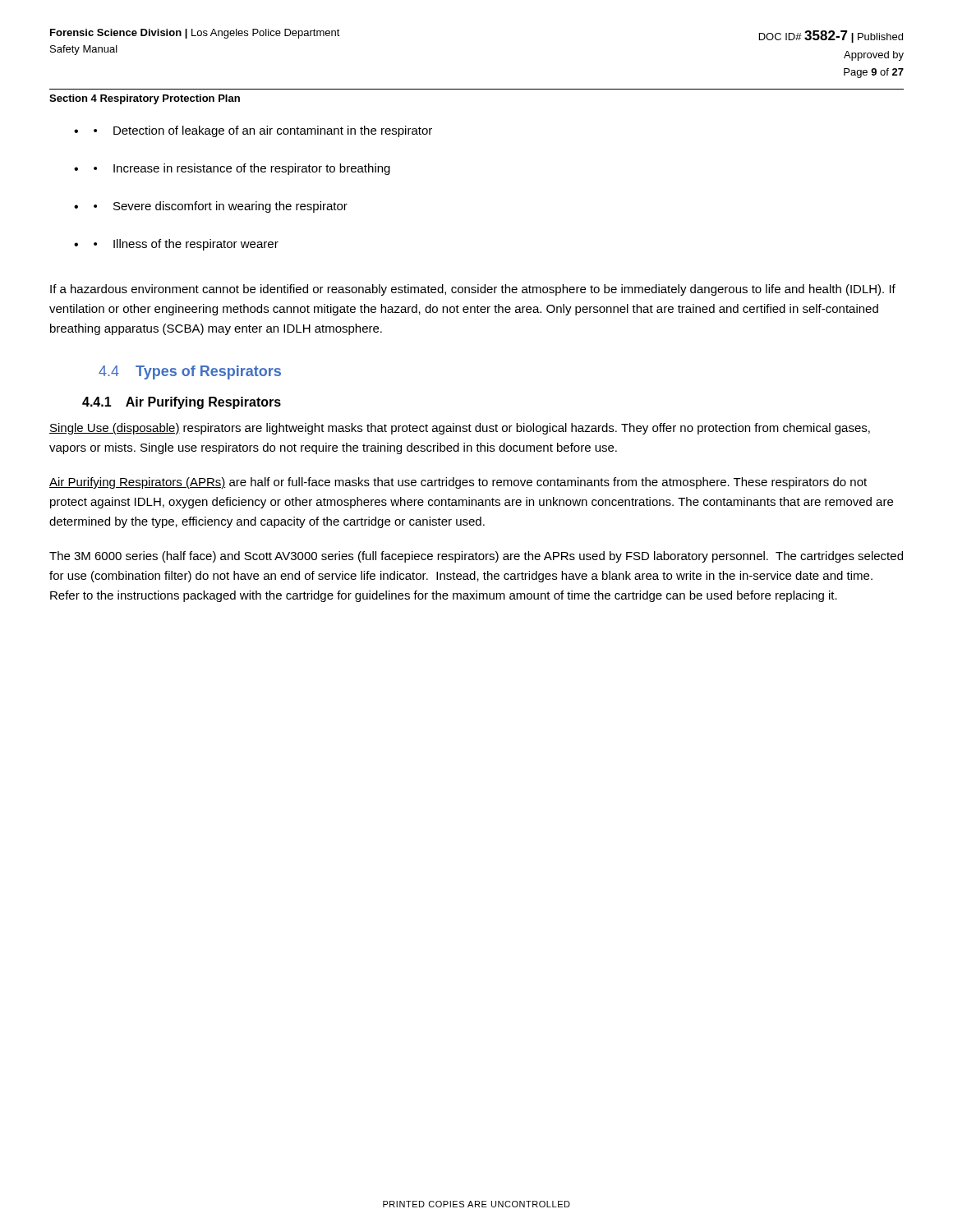Select the element starting "• Illness of the respirator wearer"

point(186,244)
